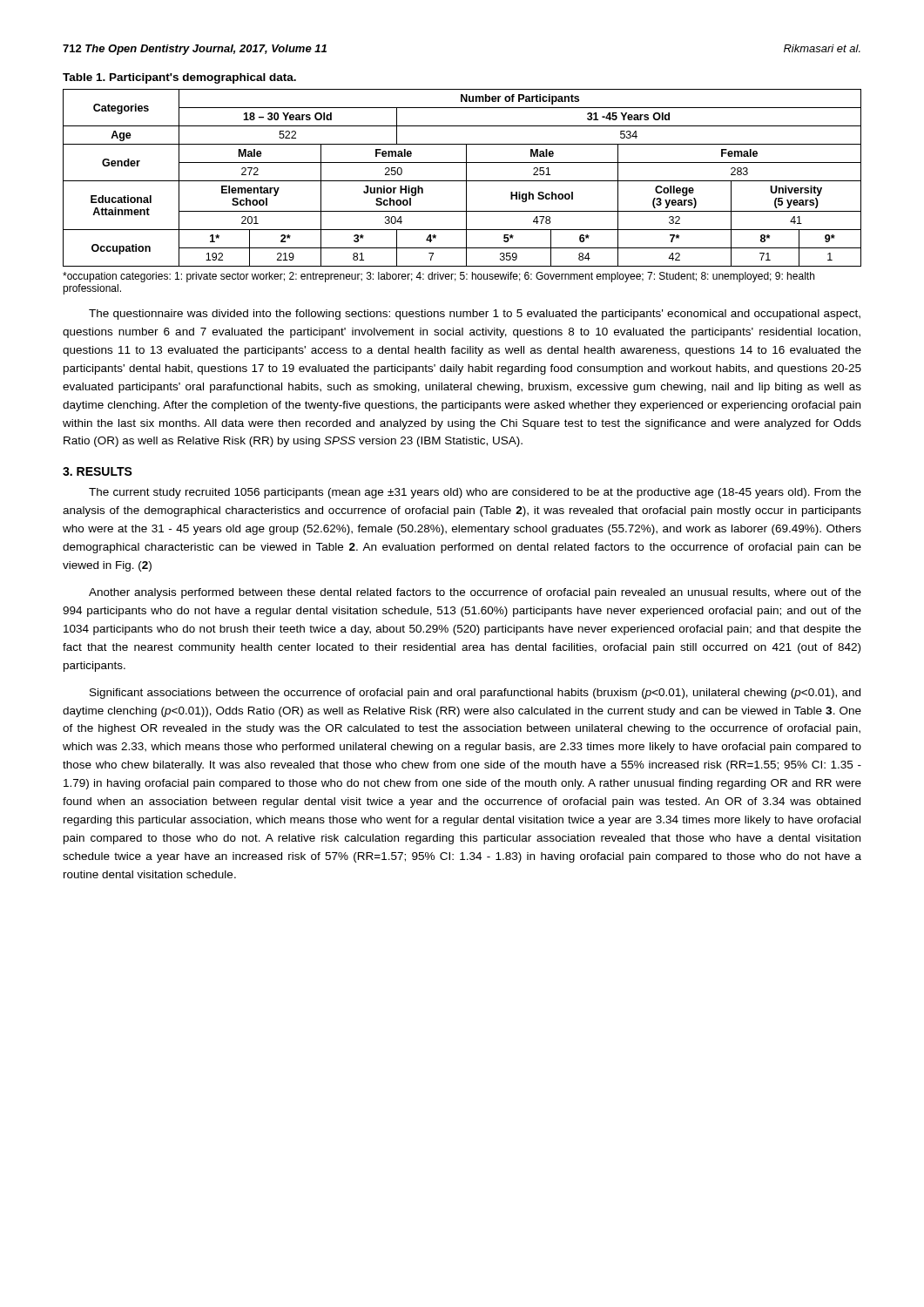924x1307 pixels.
Task: Select the block starting "Another analysis performed between these dental"
Action: (x=462, y=629)
